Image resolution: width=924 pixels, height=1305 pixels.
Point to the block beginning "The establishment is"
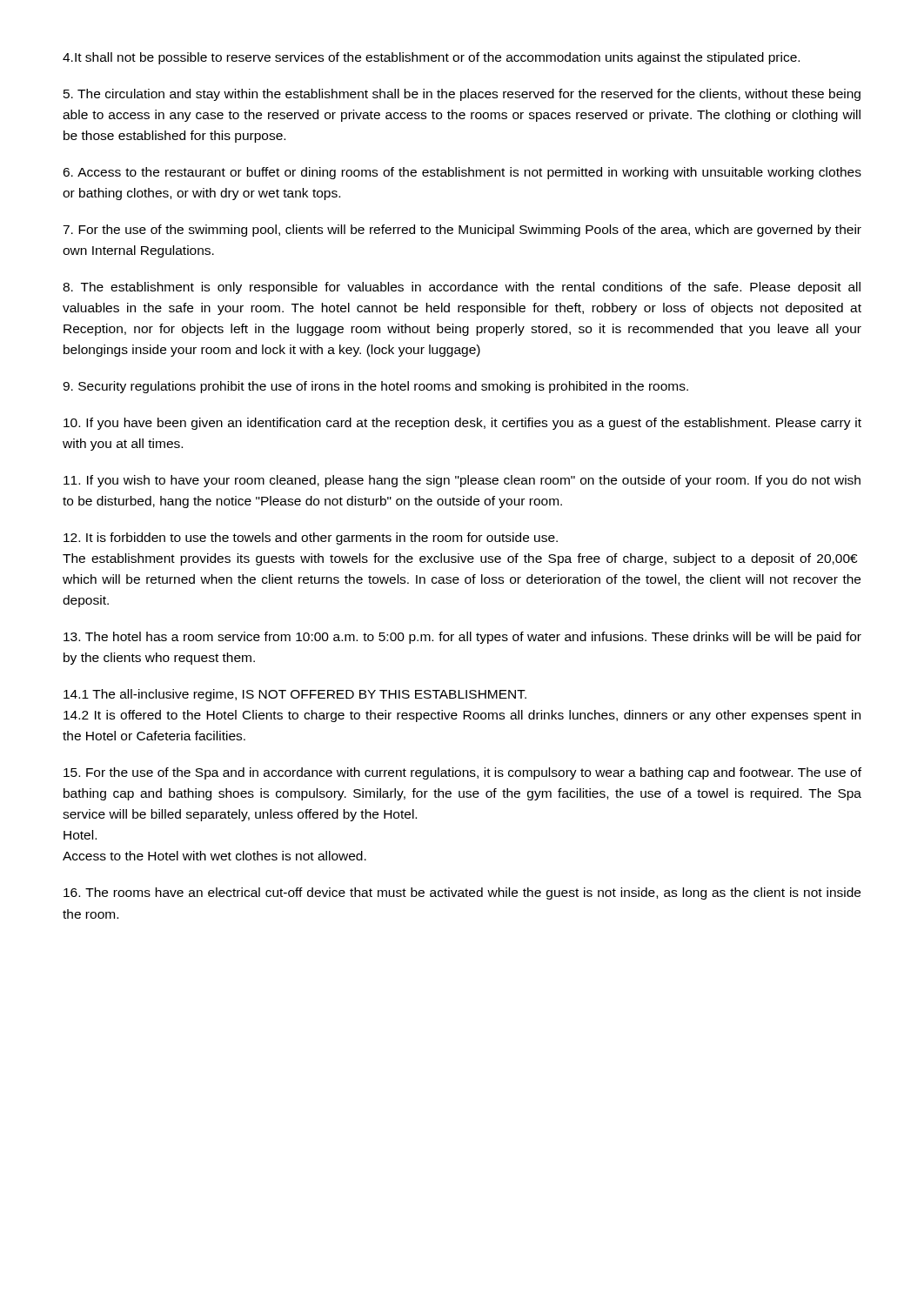(462, 318)
